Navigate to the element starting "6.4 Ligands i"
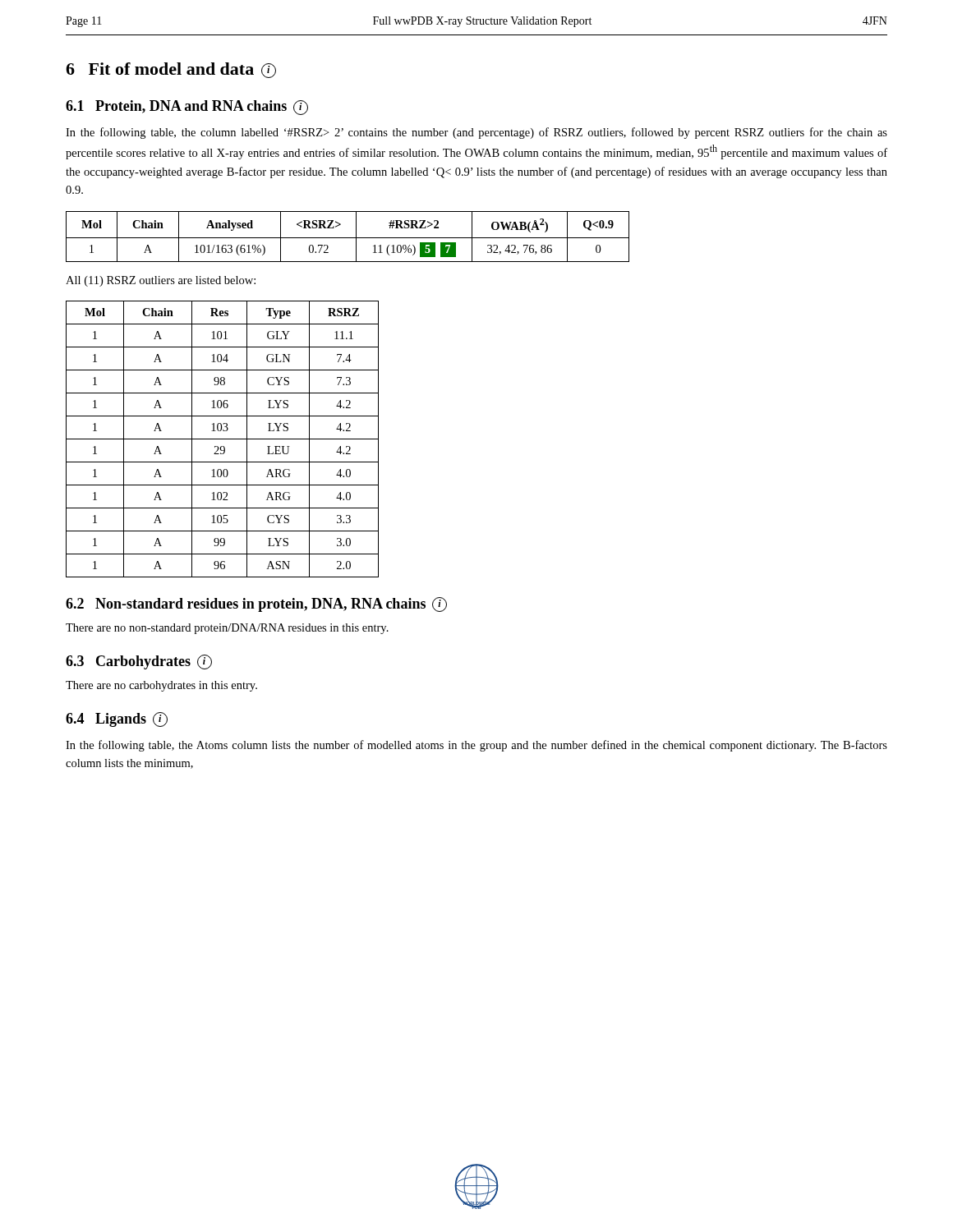This screenshot has width=953, height=1232. click(117, 719)
